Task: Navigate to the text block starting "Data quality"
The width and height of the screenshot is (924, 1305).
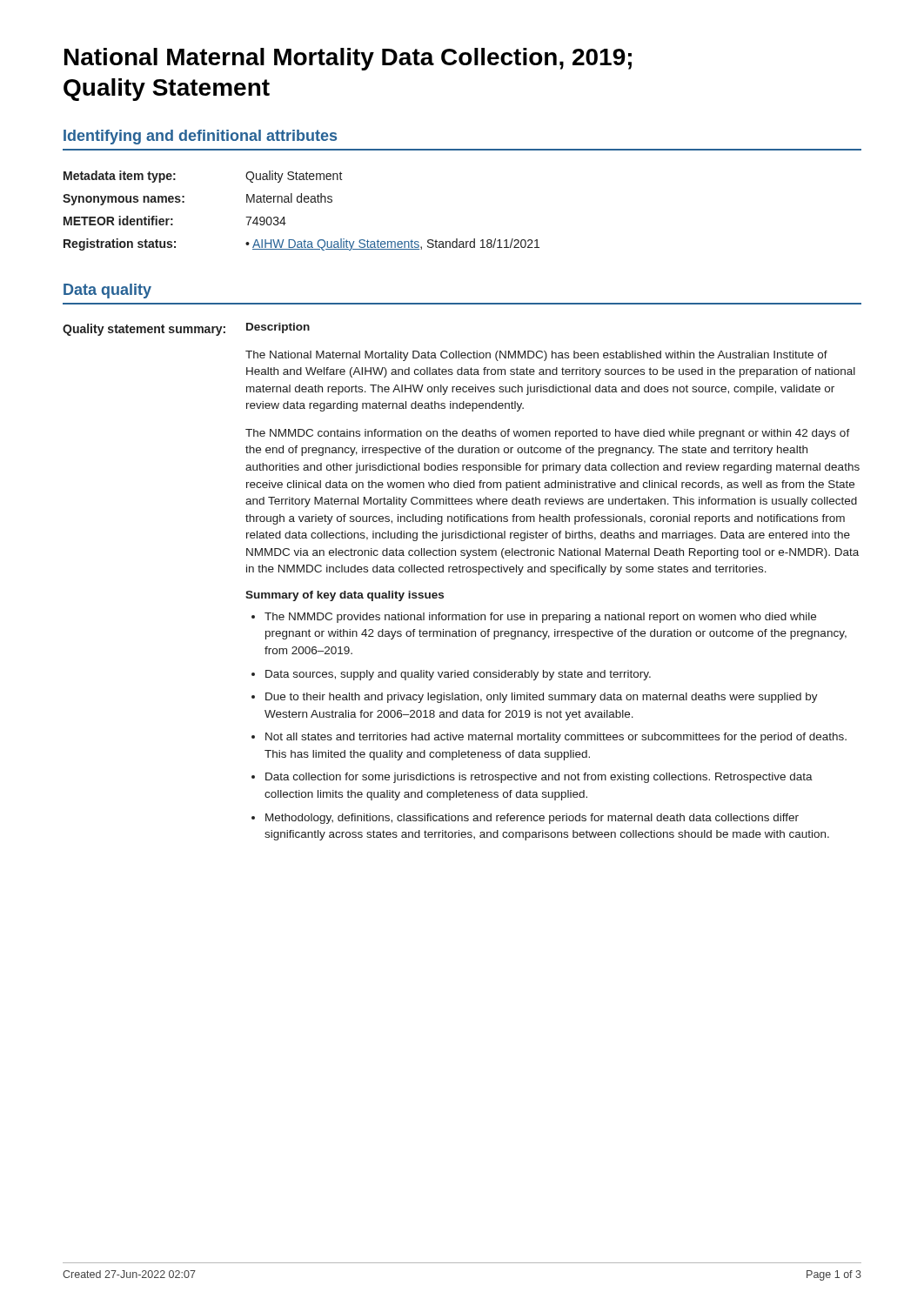Action: [462, 293]
